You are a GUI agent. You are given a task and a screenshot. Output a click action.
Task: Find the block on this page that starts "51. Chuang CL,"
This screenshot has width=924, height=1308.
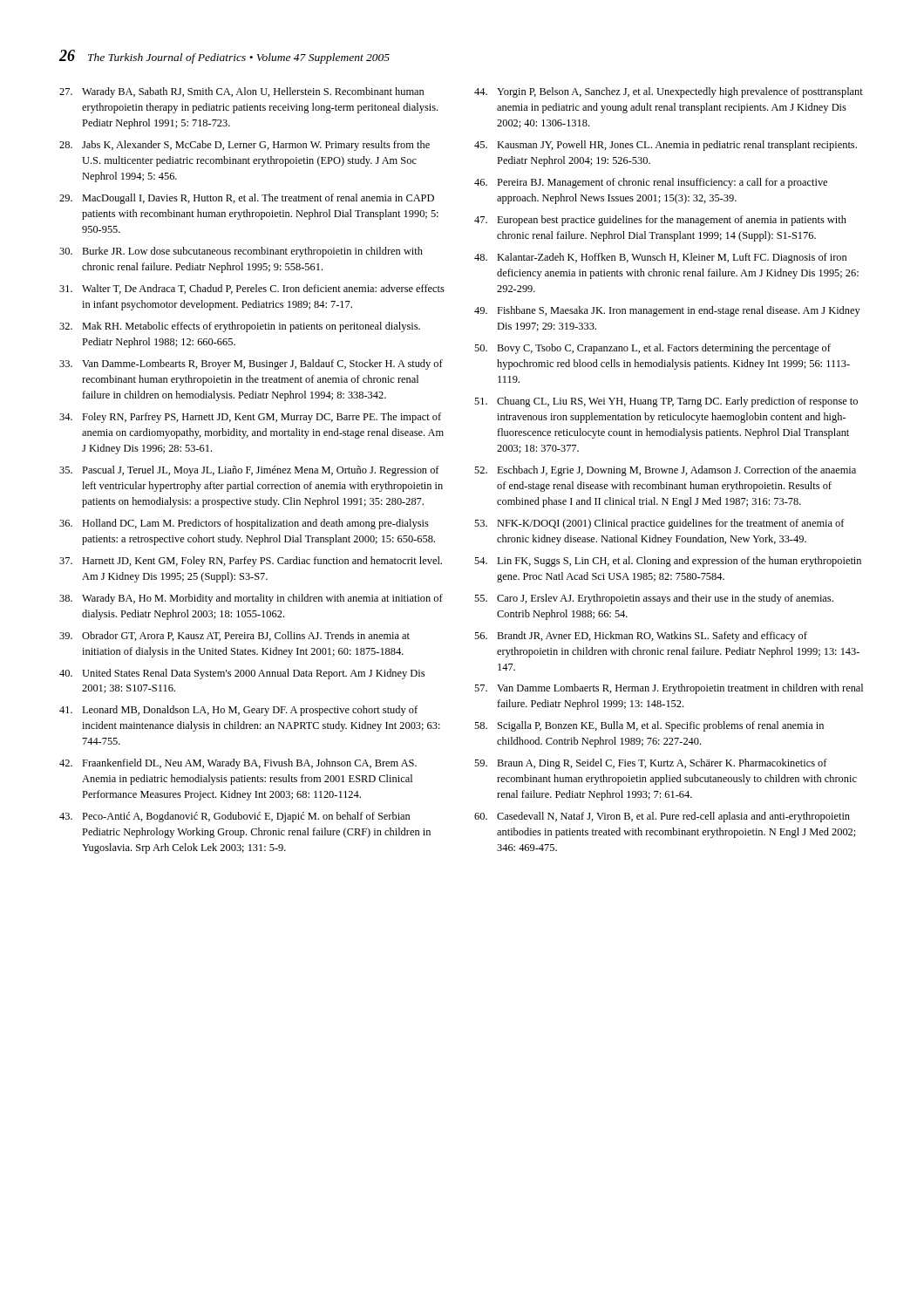[x=669, y=425]
